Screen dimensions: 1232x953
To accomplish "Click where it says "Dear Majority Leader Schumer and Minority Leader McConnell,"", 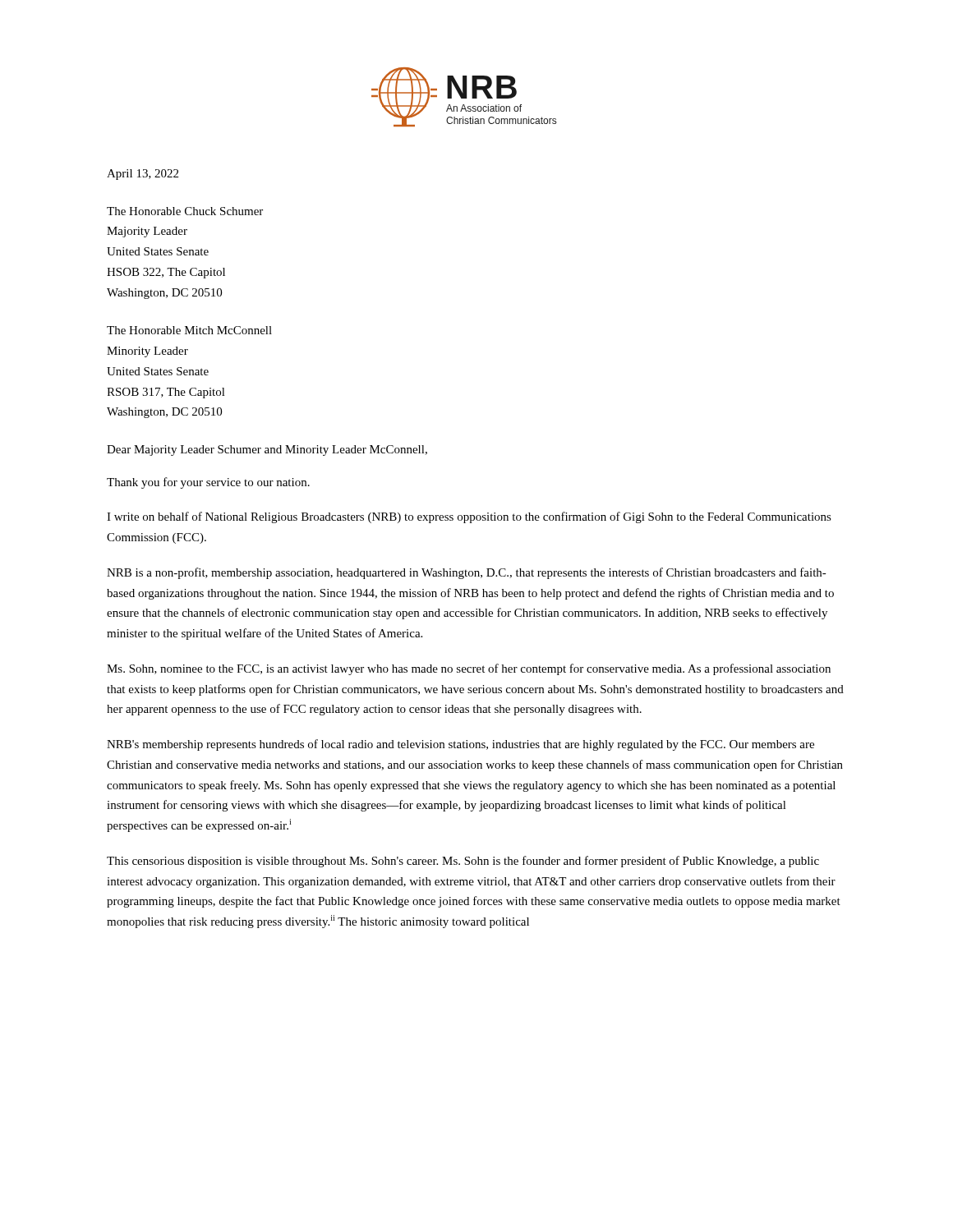I will click(x=267, y=449).
